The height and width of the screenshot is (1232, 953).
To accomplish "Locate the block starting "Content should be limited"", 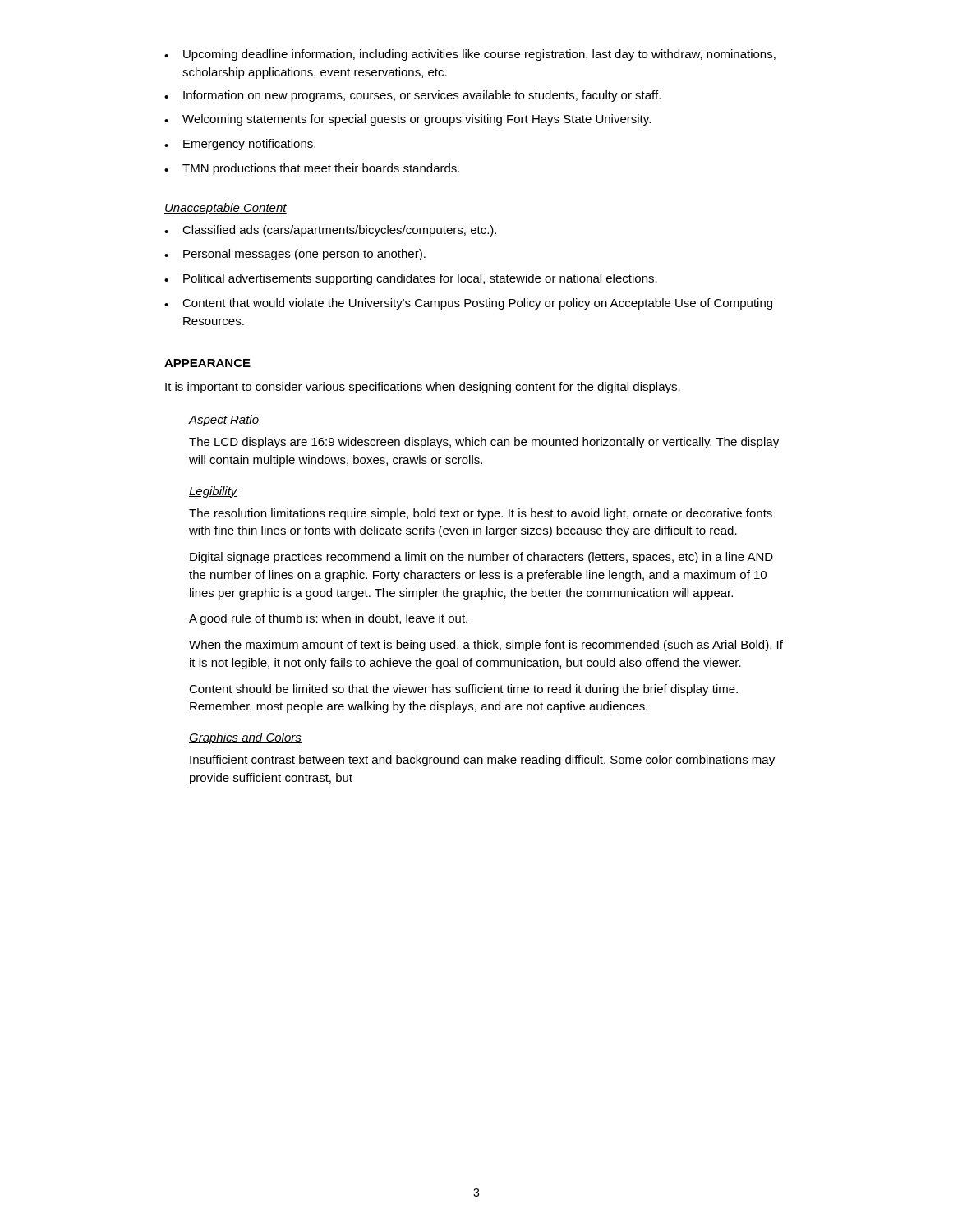I will coord(464,697).
